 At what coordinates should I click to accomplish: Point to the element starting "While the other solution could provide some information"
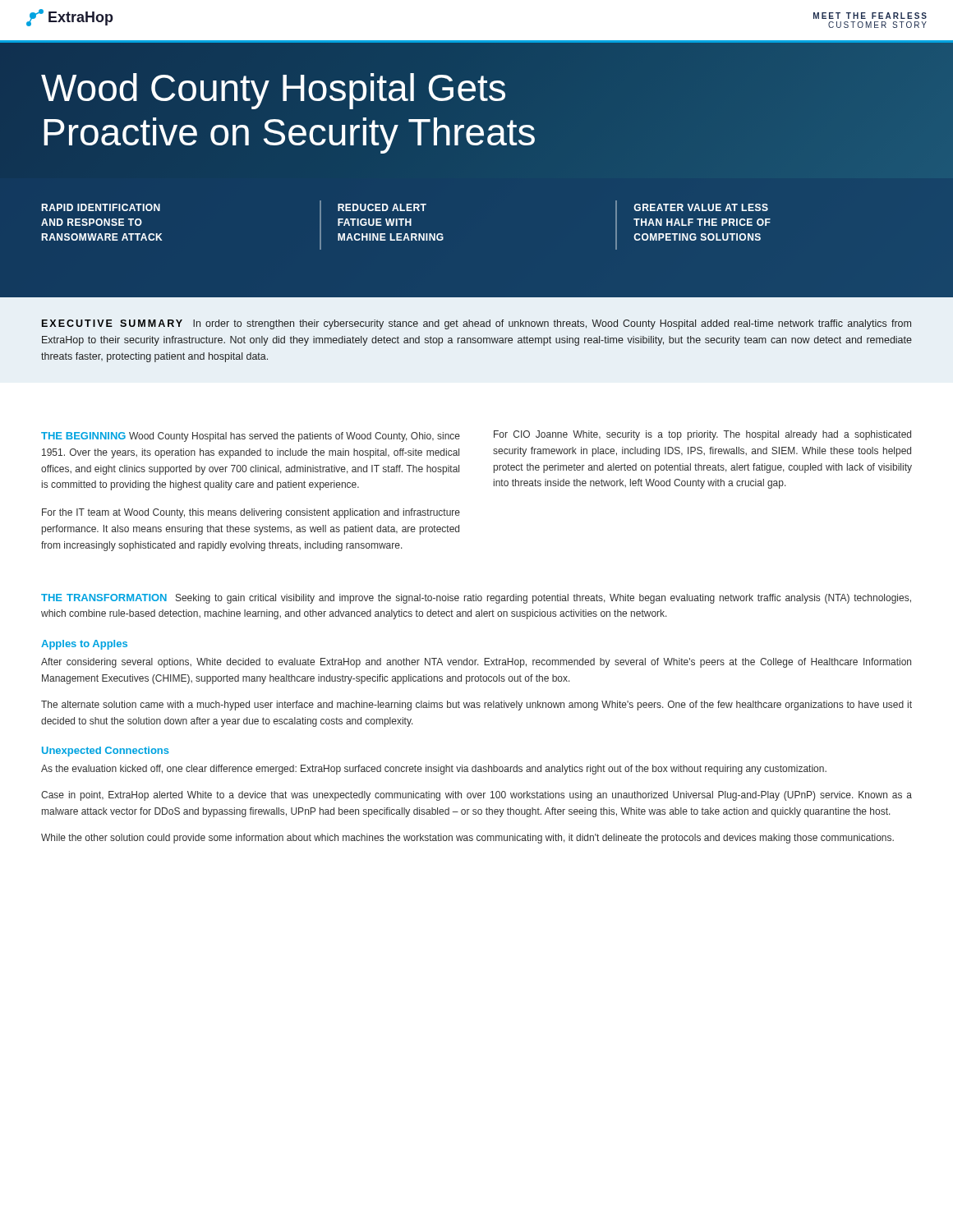tap(468, 838)
